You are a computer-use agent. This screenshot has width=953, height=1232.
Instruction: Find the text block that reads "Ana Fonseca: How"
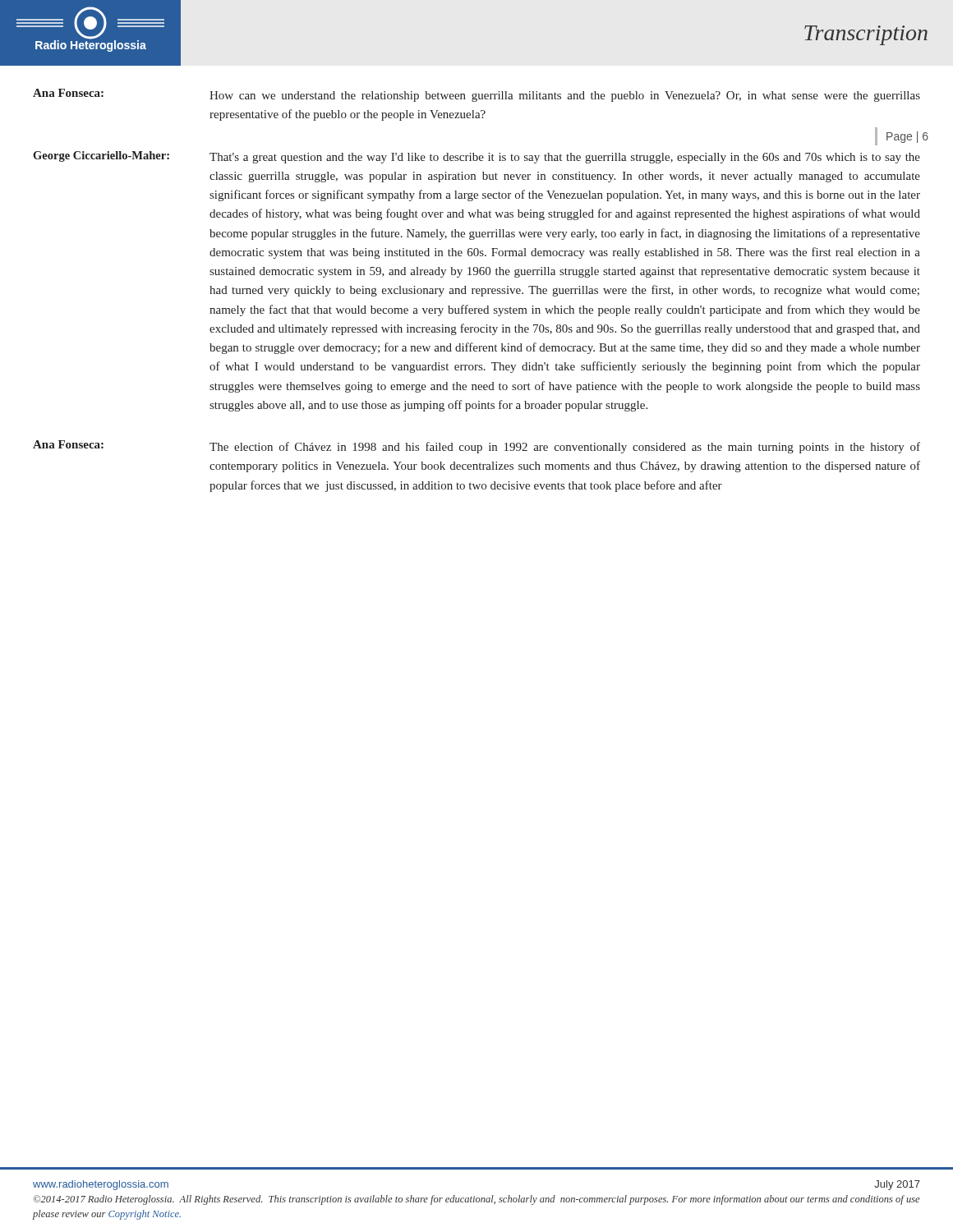(476, 105)
